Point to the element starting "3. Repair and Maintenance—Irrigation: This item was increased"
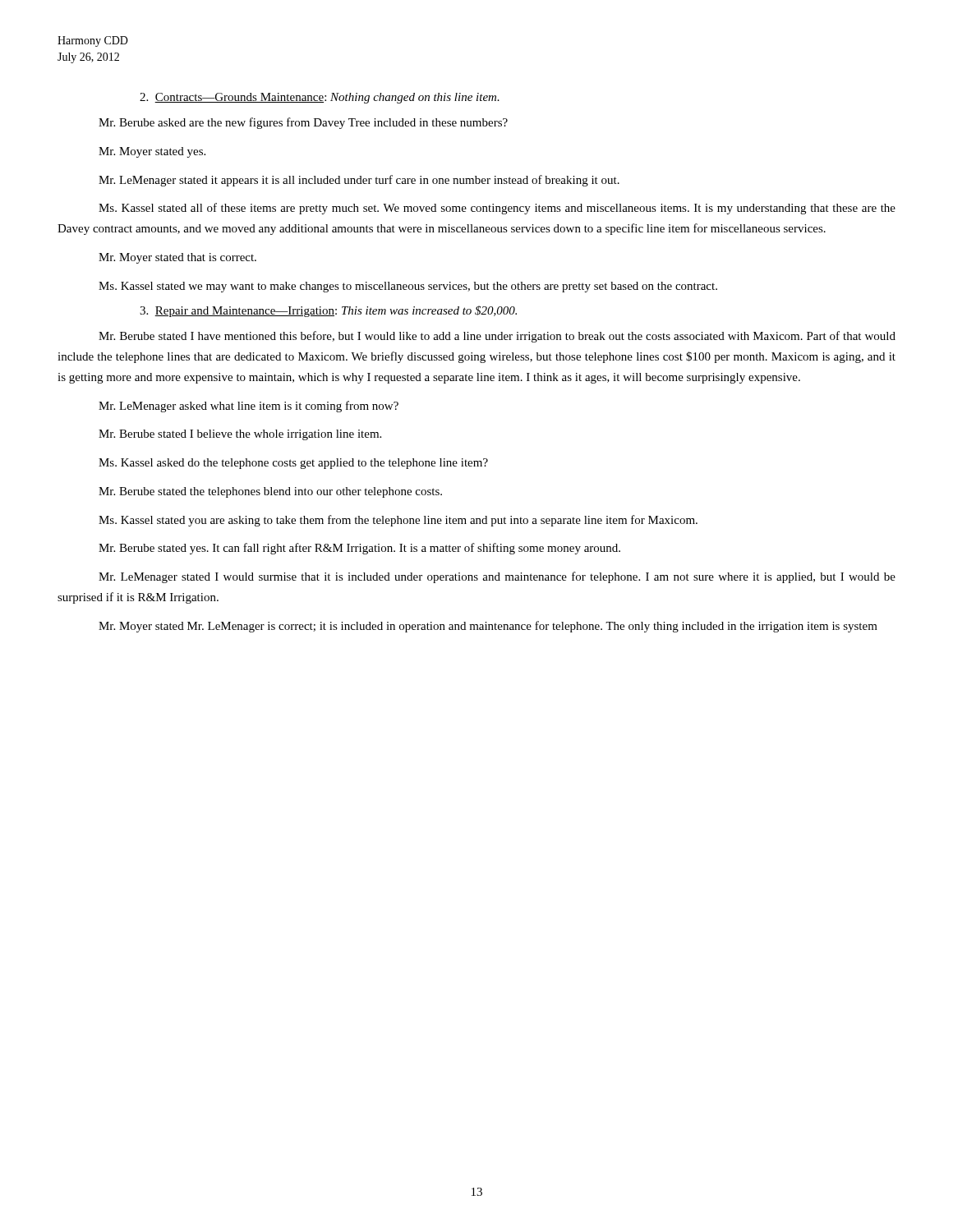The height and width of the screenshot is (1232, 953). click(x=329, y=311)
